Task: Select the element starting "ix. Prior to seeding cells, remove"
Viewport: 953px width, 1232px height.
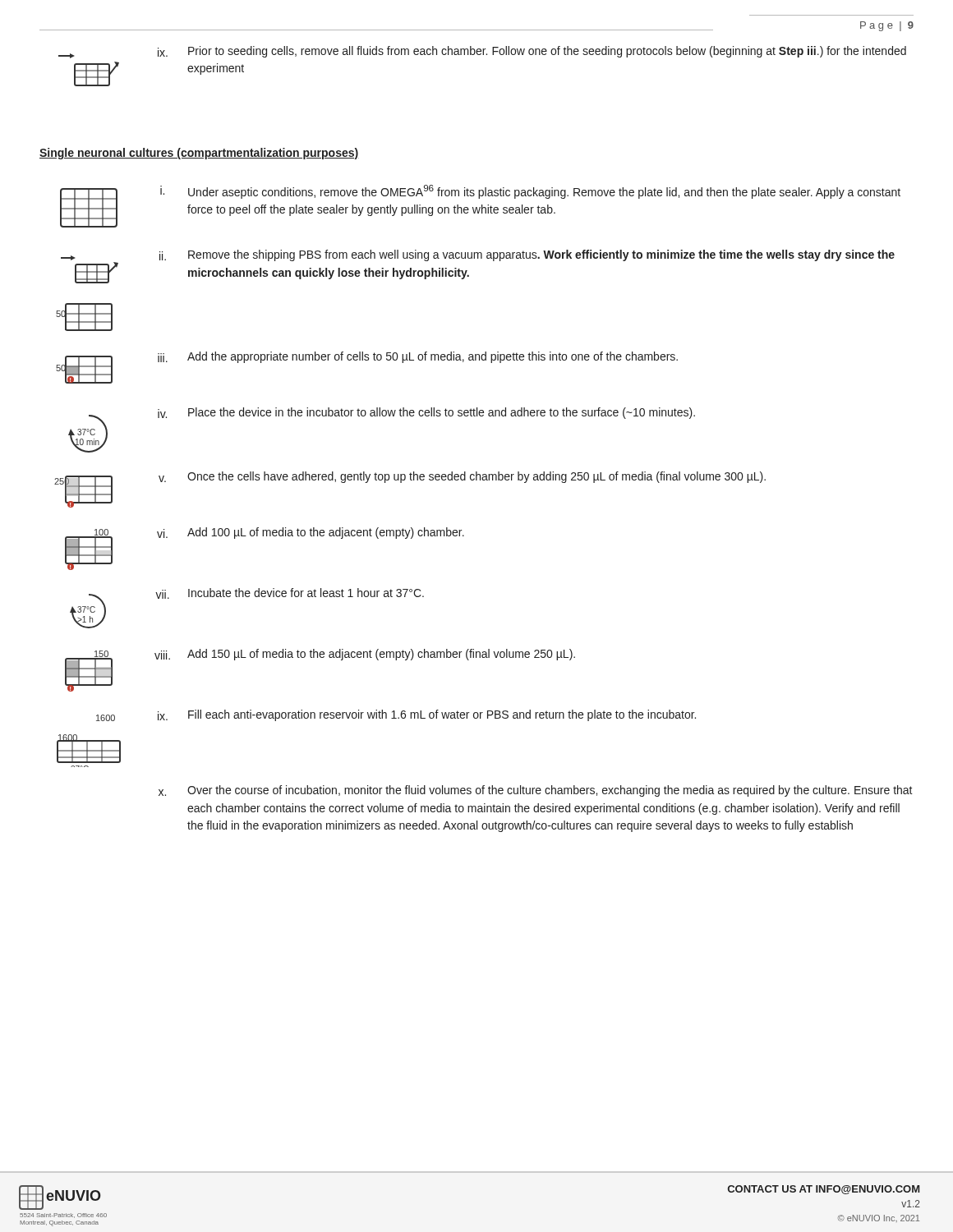Action: click(482, 52)
